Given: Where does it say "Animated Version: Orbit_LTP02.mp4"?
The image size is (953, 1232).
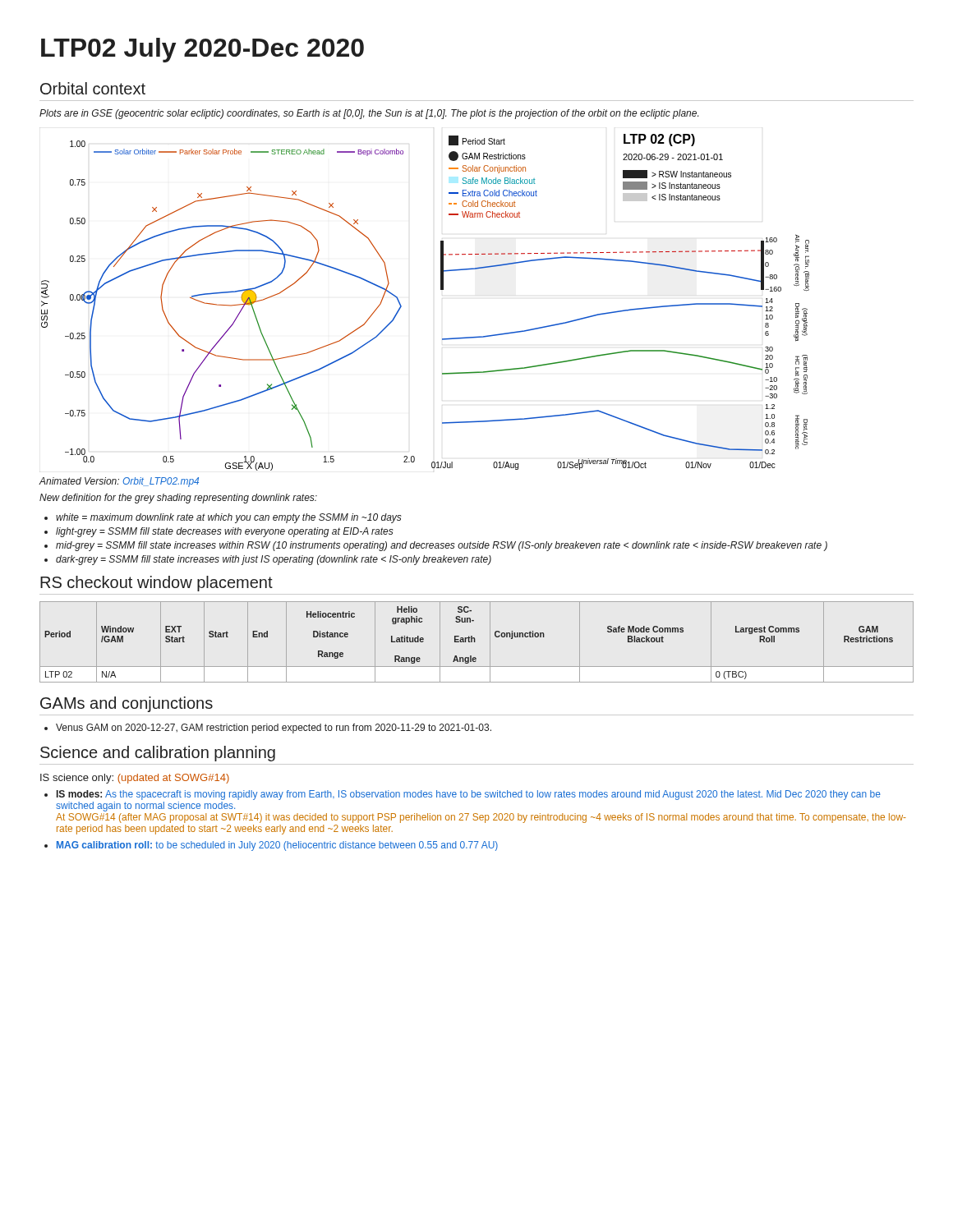Looking at the screenshot, I should [119, 482].
